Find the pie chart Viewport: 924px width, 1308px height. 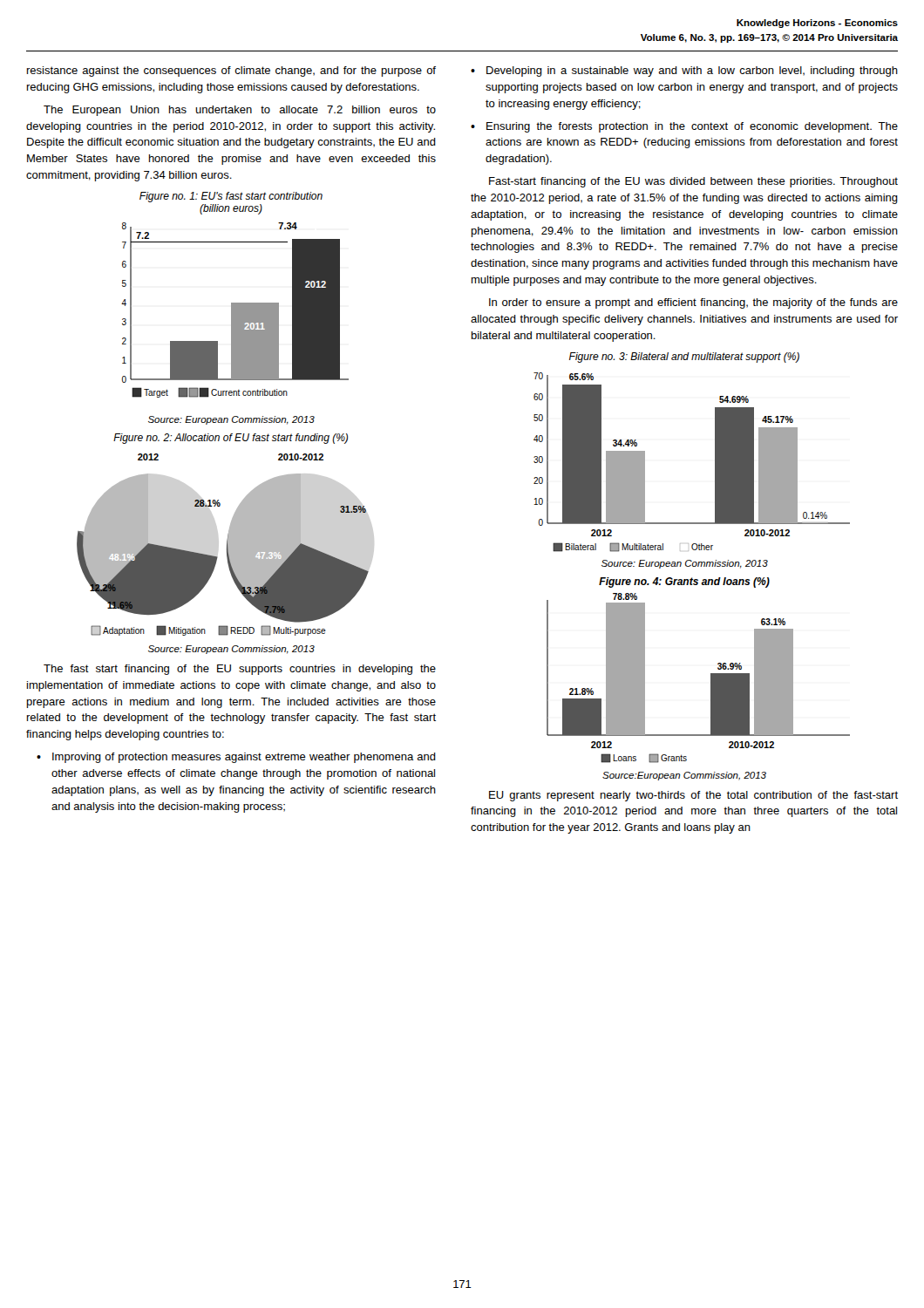231,544
